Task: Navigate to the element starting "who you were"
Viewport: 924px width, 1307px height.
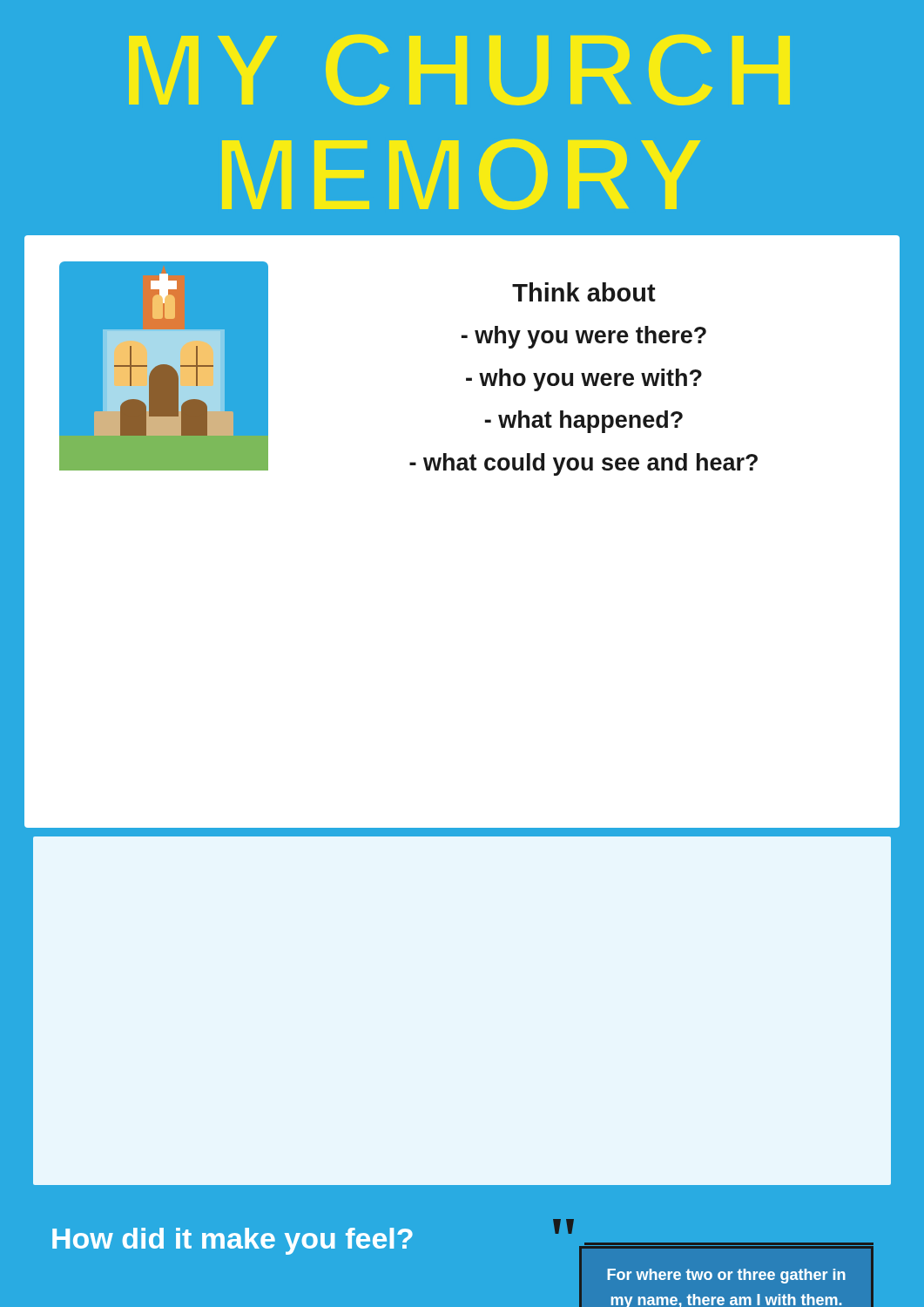Action: (x=584, y=378)
